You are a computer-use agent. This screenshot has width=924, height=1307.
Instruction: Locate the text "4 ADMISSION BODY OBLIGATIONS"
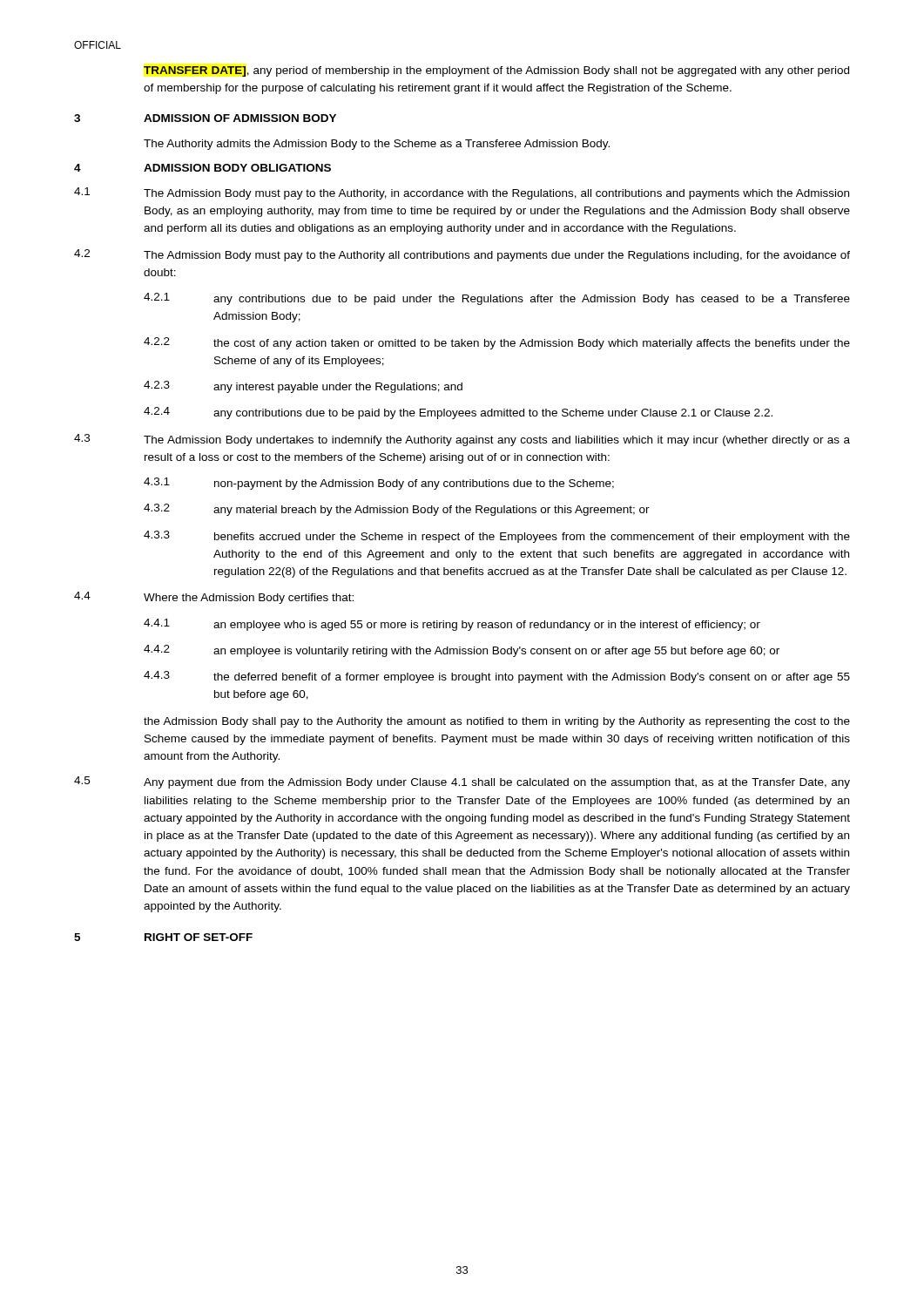(202, 168)
